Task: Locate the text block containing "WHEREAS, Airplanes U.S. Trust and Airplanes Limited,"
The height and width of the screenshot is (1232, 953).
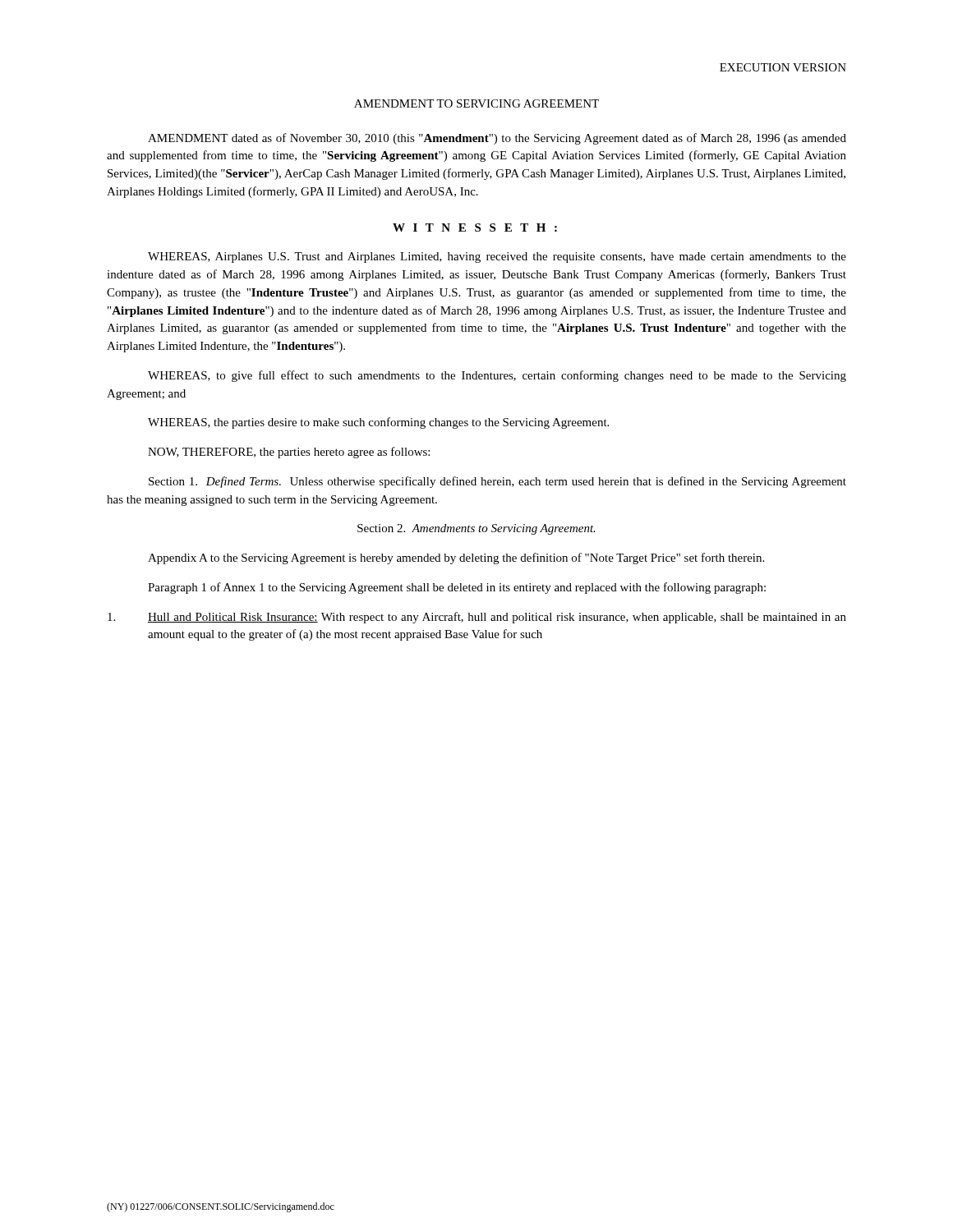Action: click(476, 301)
